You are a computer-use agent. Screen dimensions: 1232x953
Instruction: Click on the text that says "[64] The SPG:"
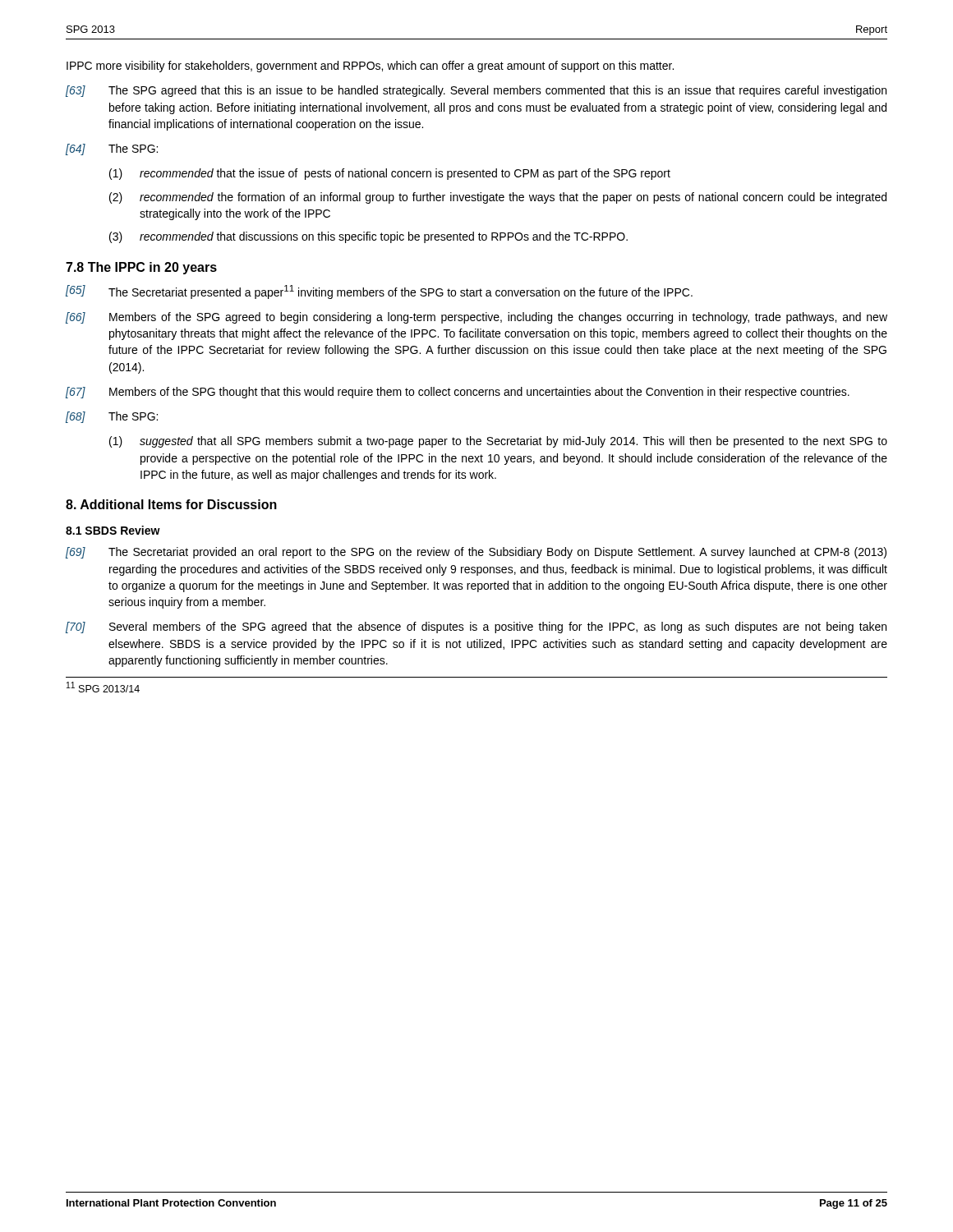pyautogui.click(x=112, y=149)
